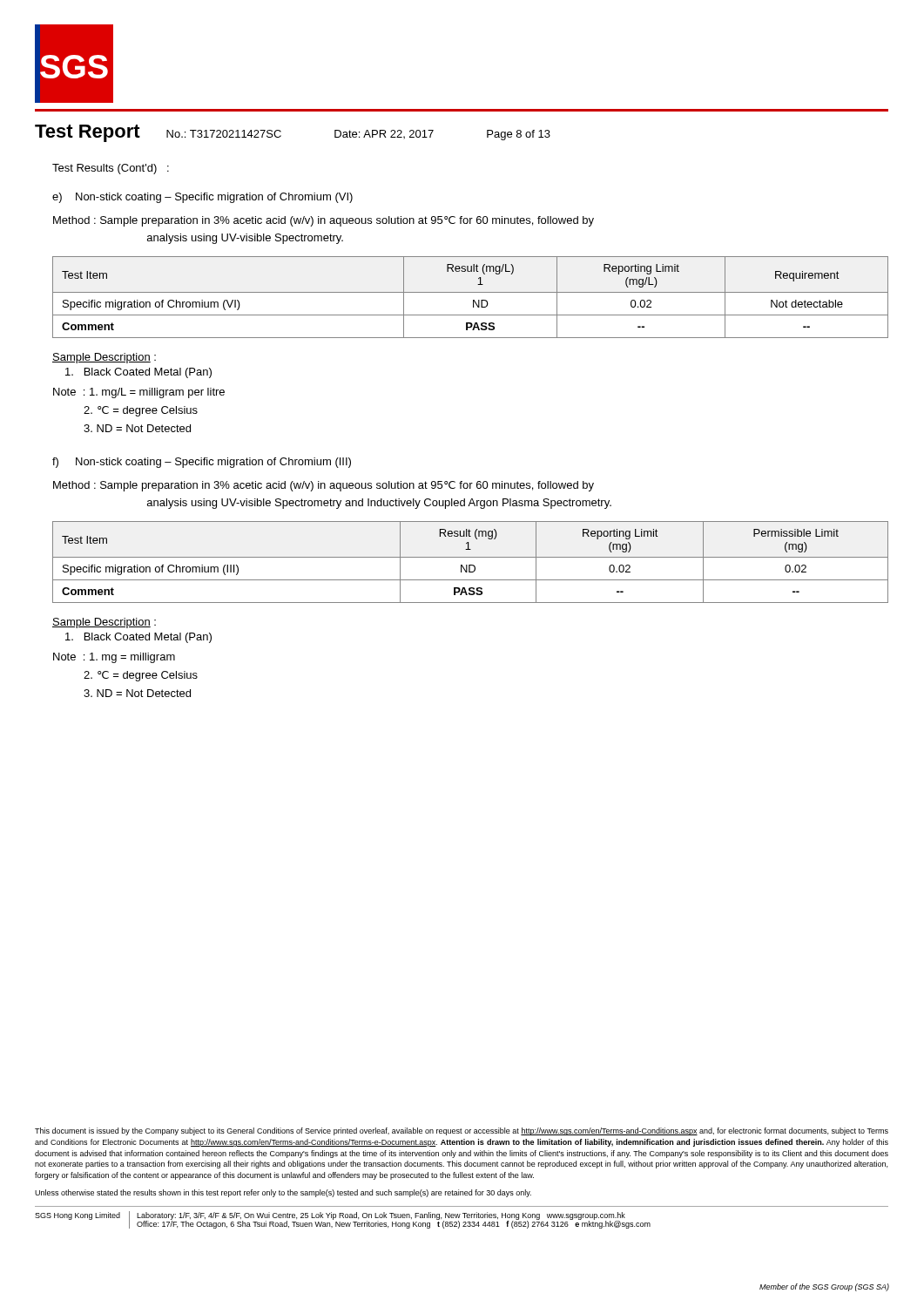Where is the passage that starts "This document is issued by the Company"?
The height and width of the screenshot is (1307, 924).
(x=462, y=1153)
